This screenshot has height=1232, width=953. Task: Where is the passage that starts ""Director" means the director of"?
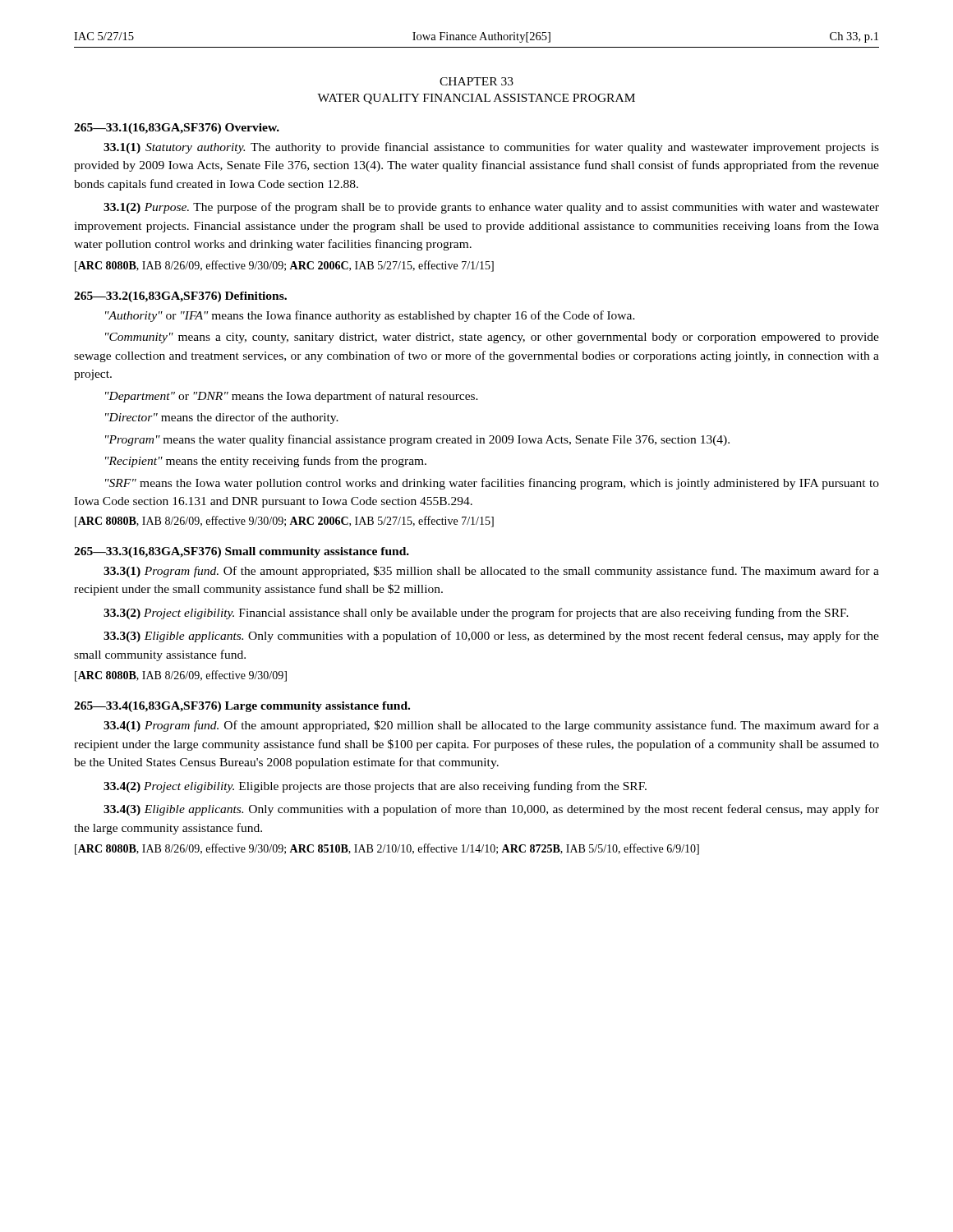click(x=221, y=417)
